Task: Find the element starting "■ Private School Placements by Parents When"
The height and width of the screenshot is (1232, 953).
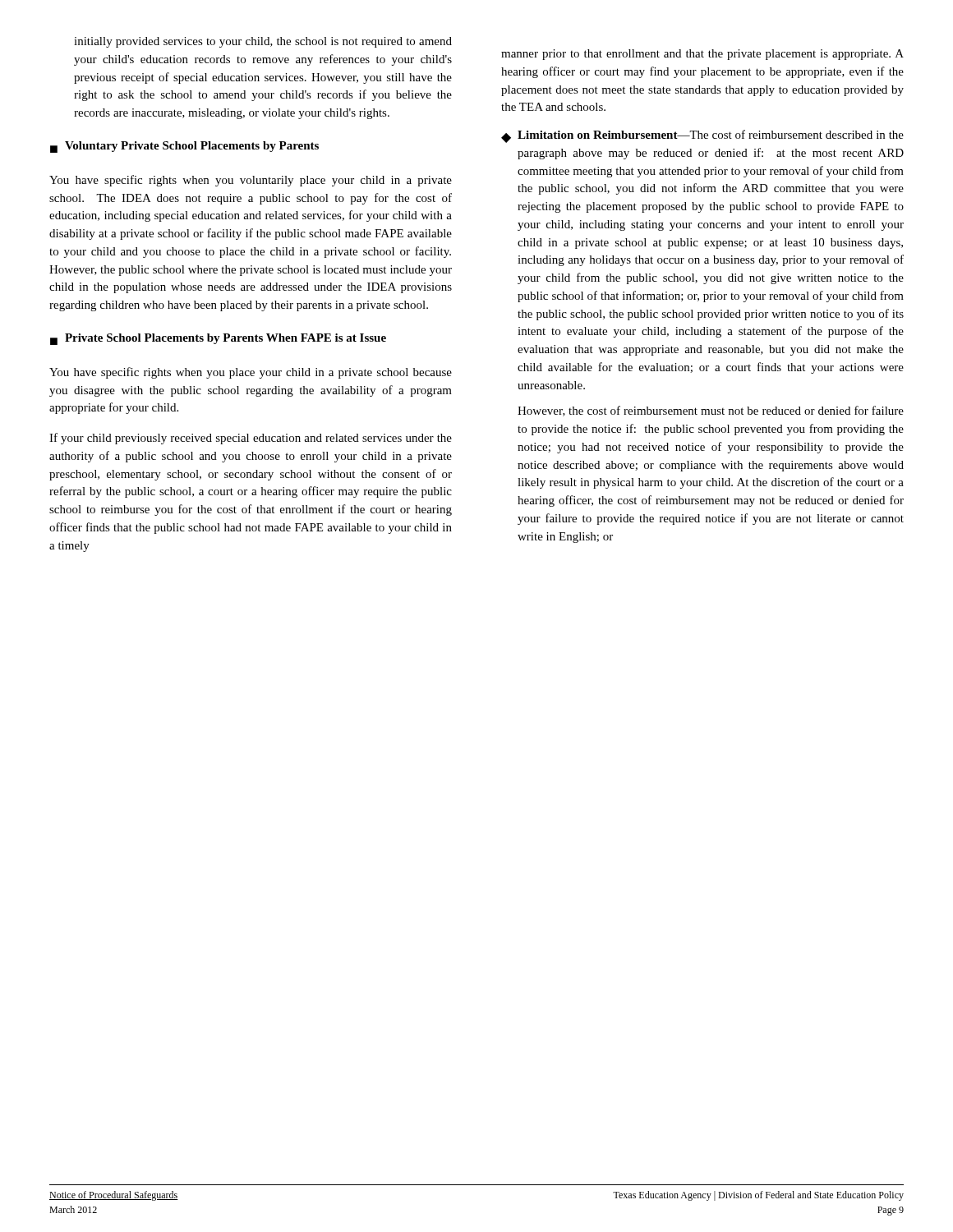Action: click(251, 340)
